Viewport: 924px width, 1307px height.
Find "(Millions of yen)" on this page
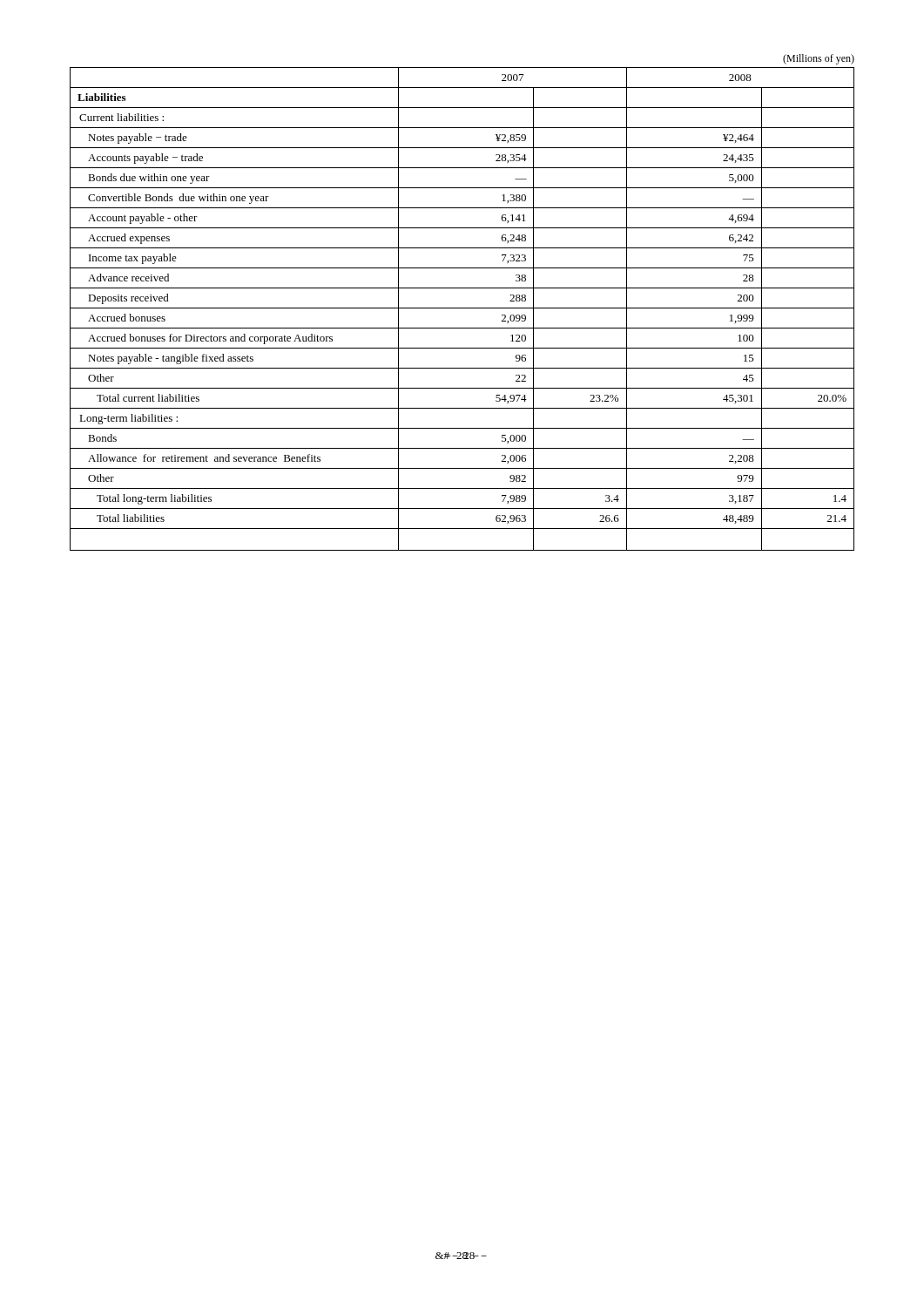pyautogui.click(x=819, y=58)
